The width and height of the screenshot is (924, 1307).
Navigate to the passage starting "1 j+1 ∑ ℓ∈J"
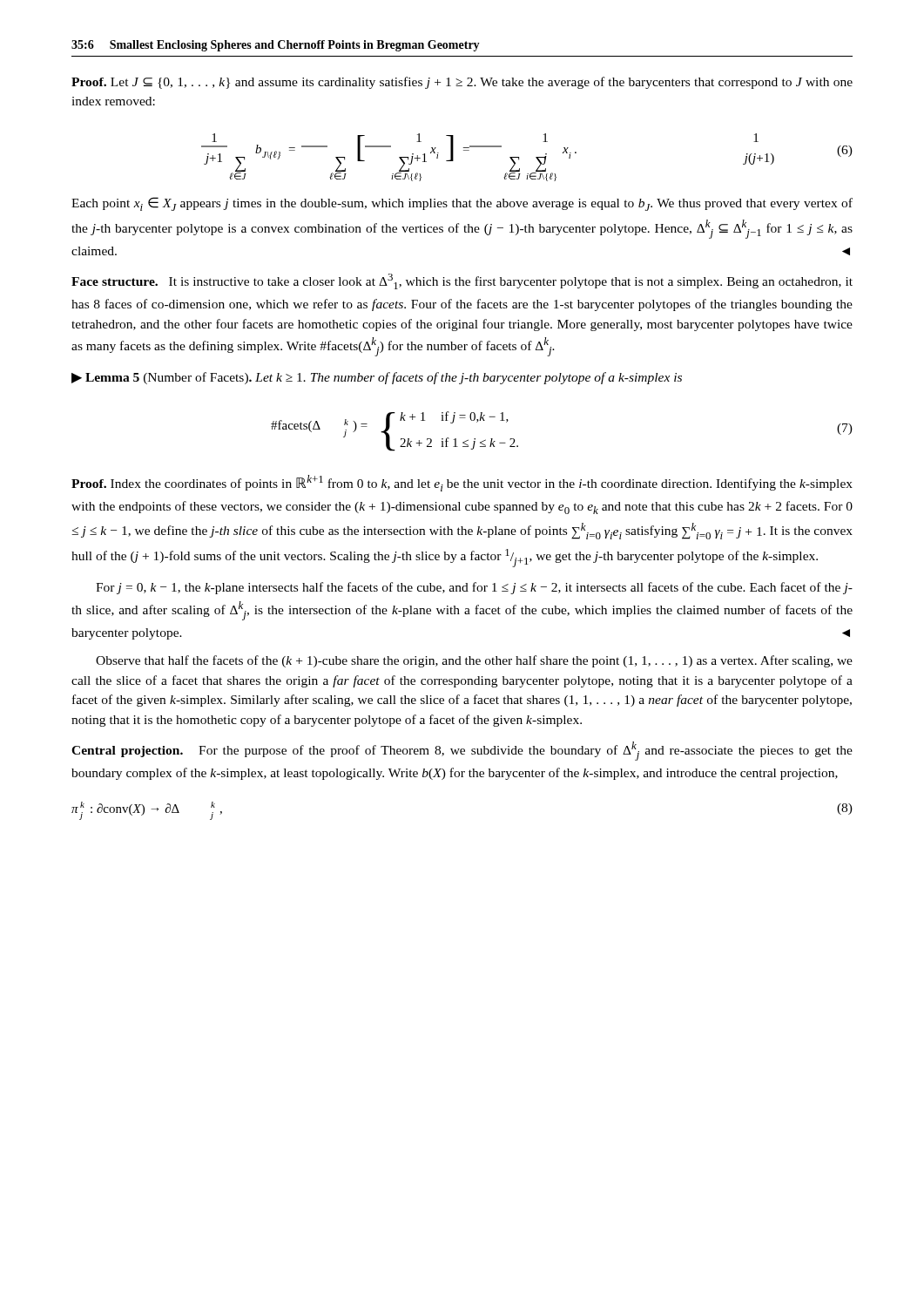tap(527, 150)
